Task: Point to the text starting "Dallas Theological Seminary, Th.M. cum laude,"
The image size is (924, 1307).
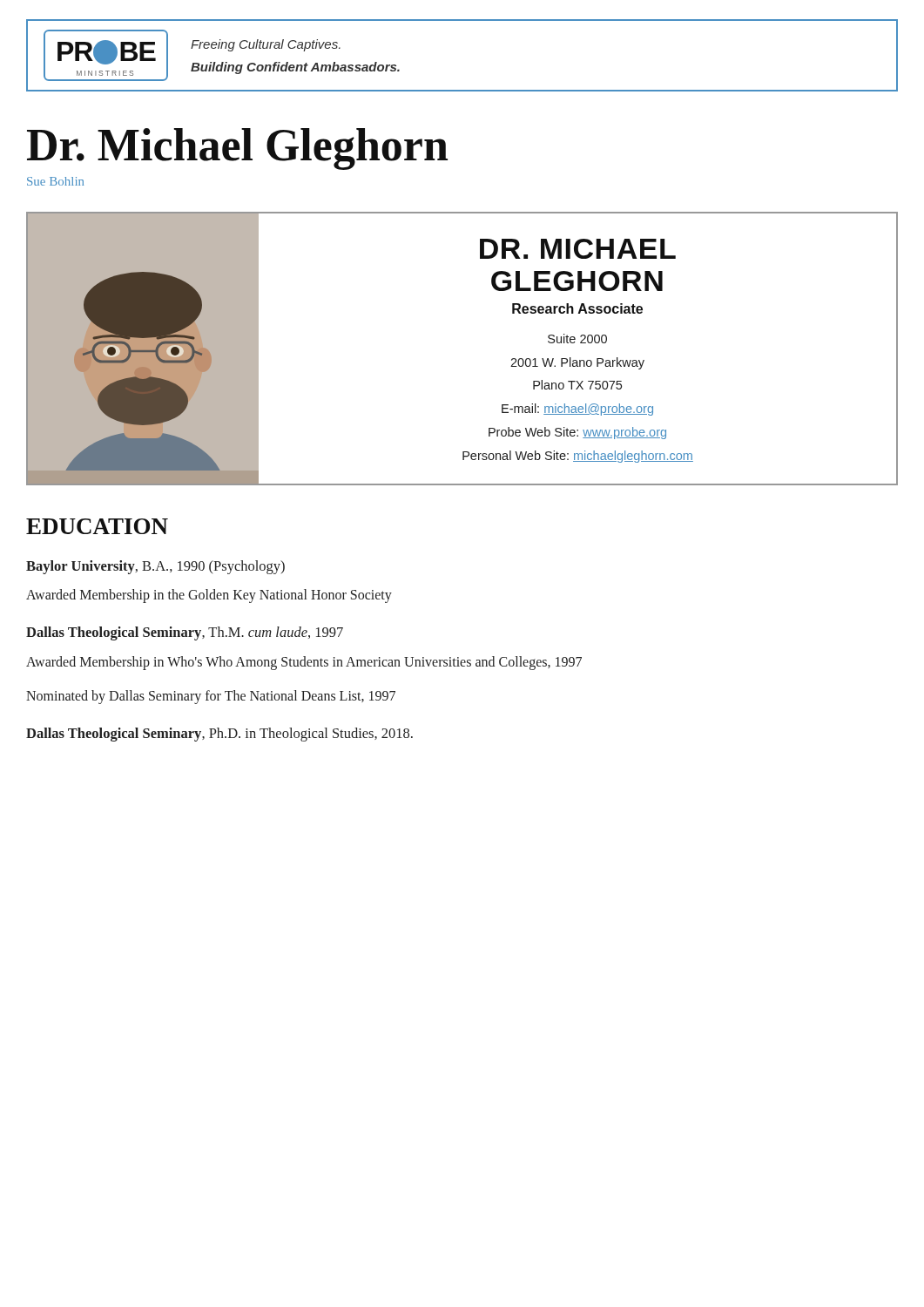Action: pyautogui.click(x=185, y=632)
